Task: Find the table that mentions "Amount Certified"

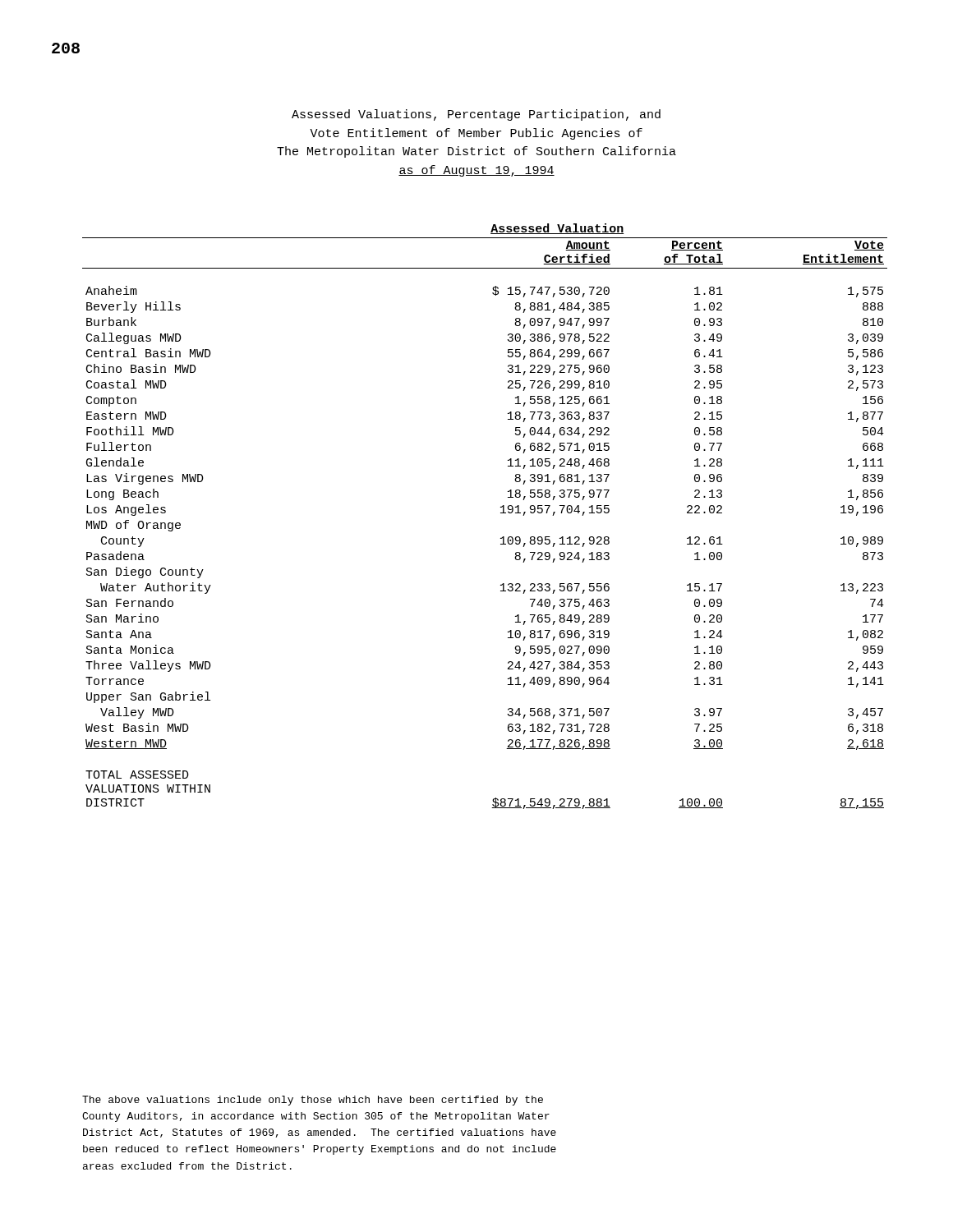Action: point(485,517)
